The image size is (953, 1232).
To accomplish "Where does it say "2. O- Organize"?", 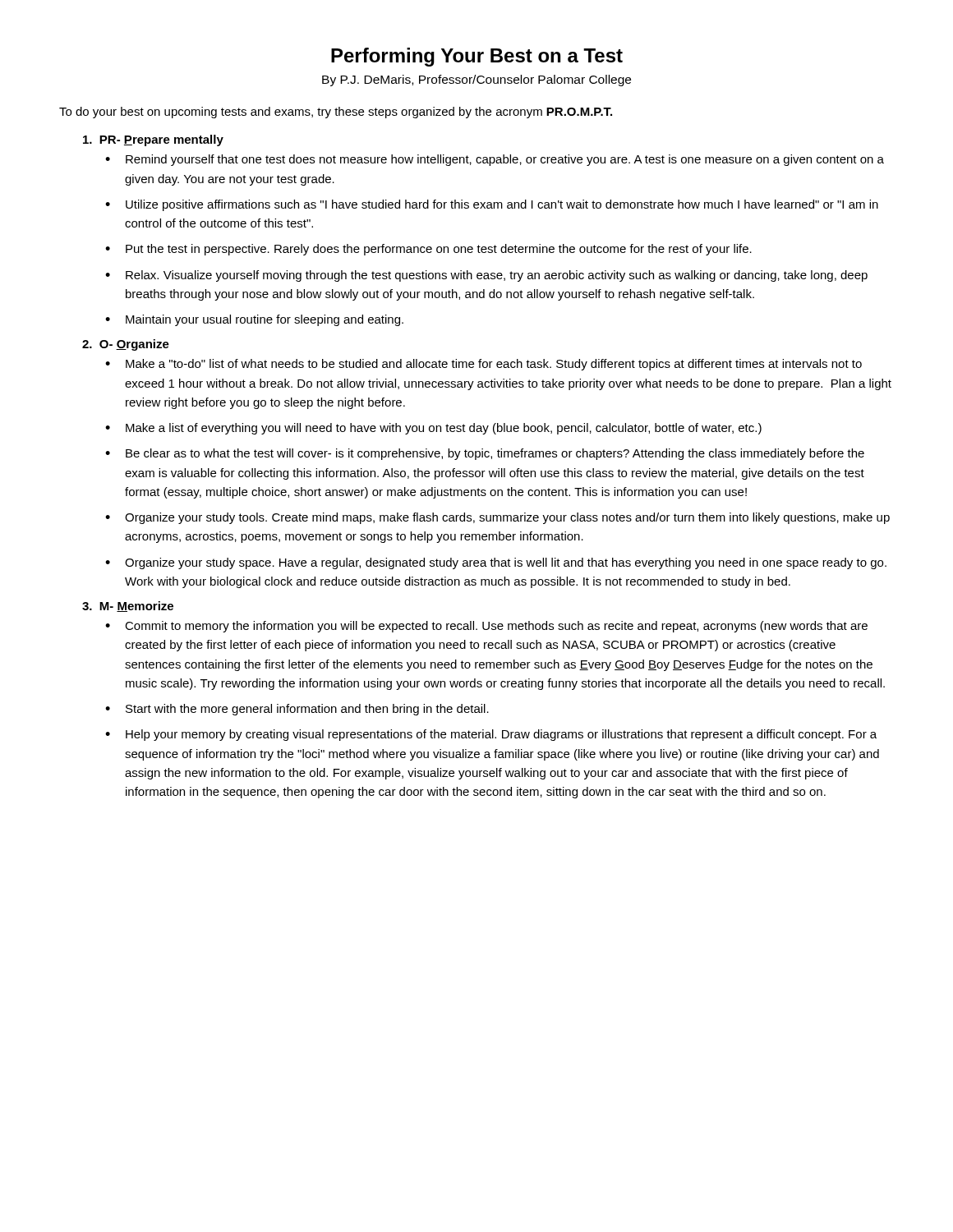I will 126,344.
